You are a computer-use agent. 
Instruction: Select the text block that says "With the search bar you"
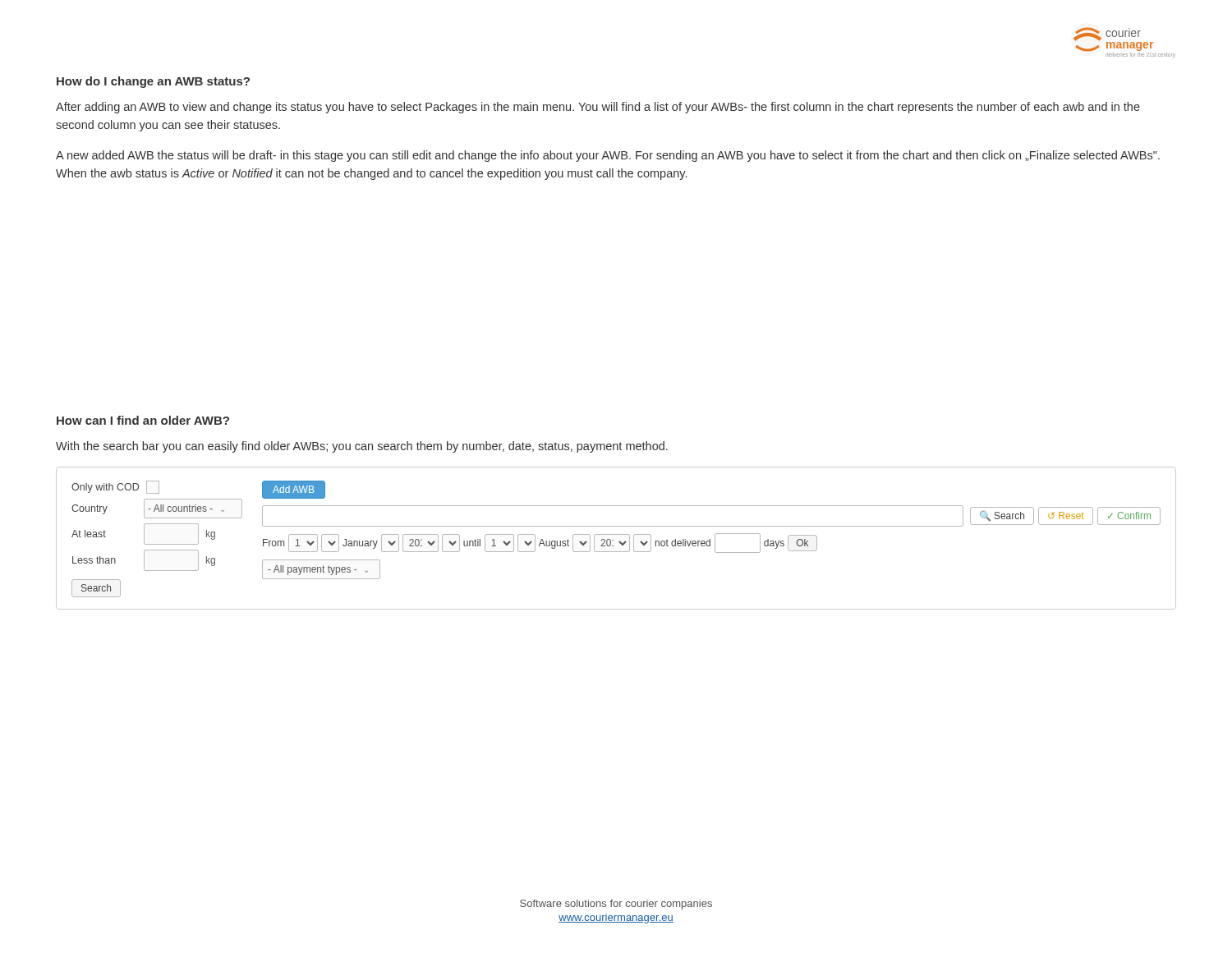tap(362, 446)
